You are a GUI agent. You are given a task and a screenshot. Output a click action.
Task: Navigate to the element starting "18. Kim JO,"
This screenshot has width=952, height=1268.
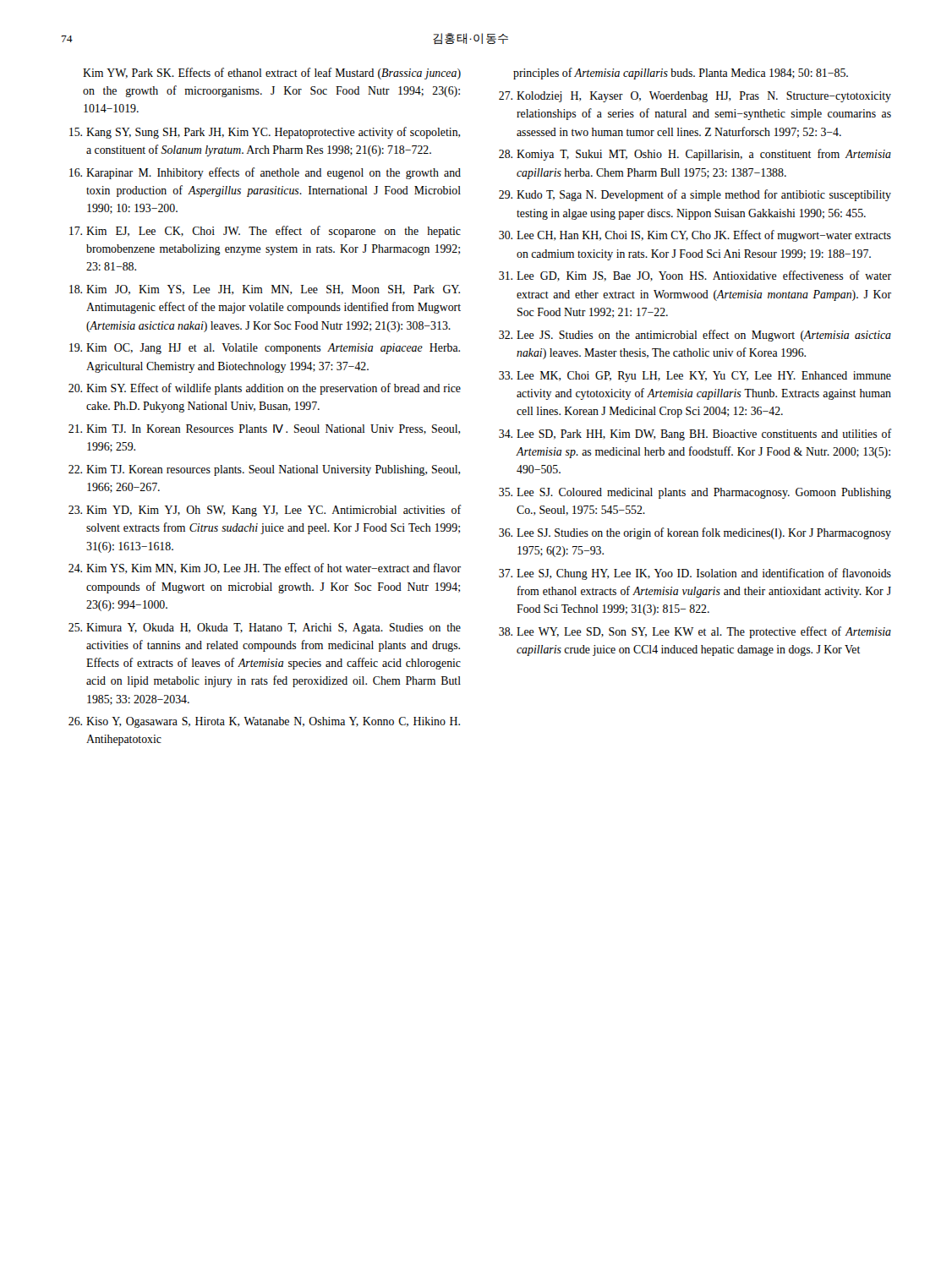[261, 308]
